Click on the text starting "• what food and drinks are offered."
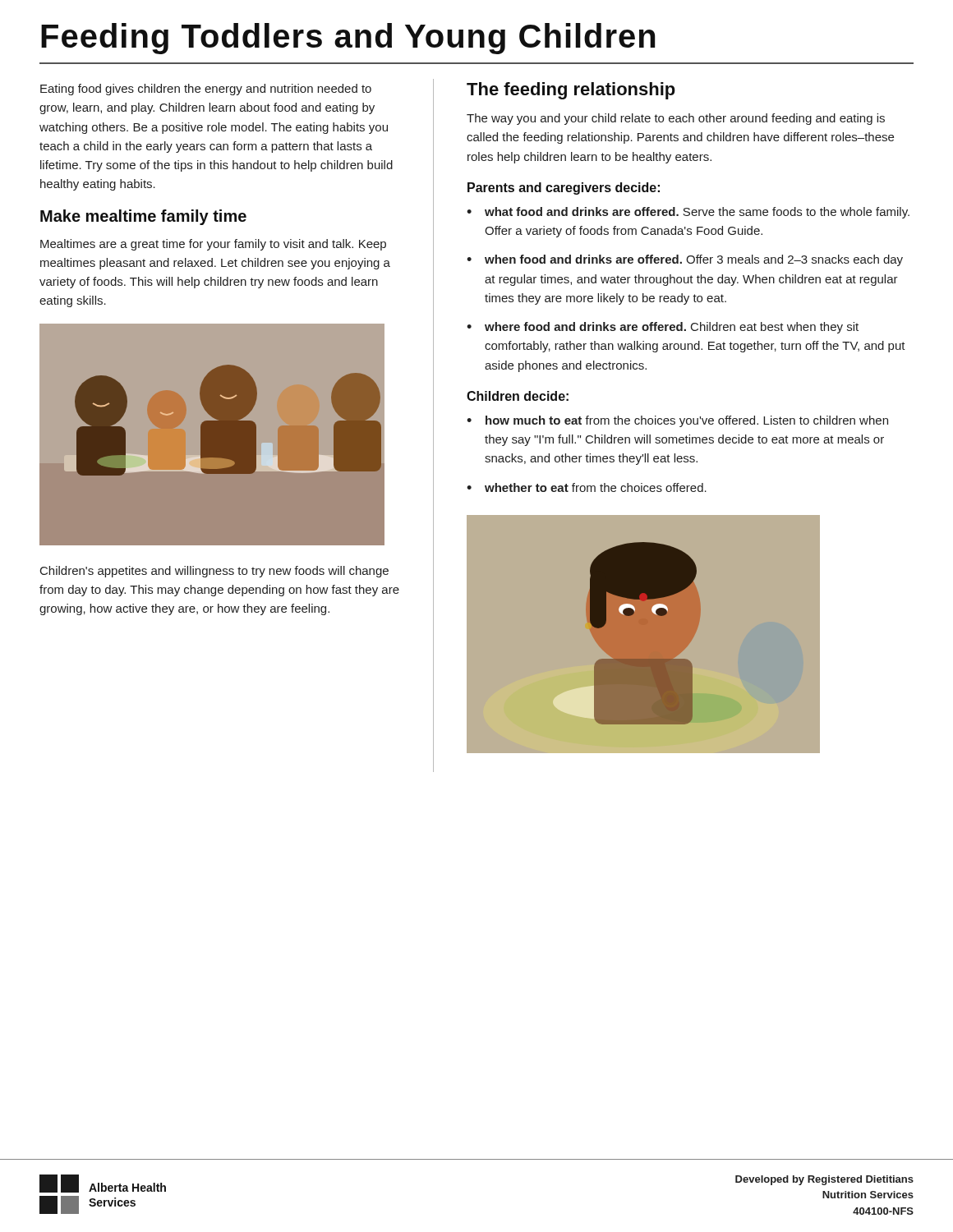This screenshot has height=1232, width=953. [690, 221]
